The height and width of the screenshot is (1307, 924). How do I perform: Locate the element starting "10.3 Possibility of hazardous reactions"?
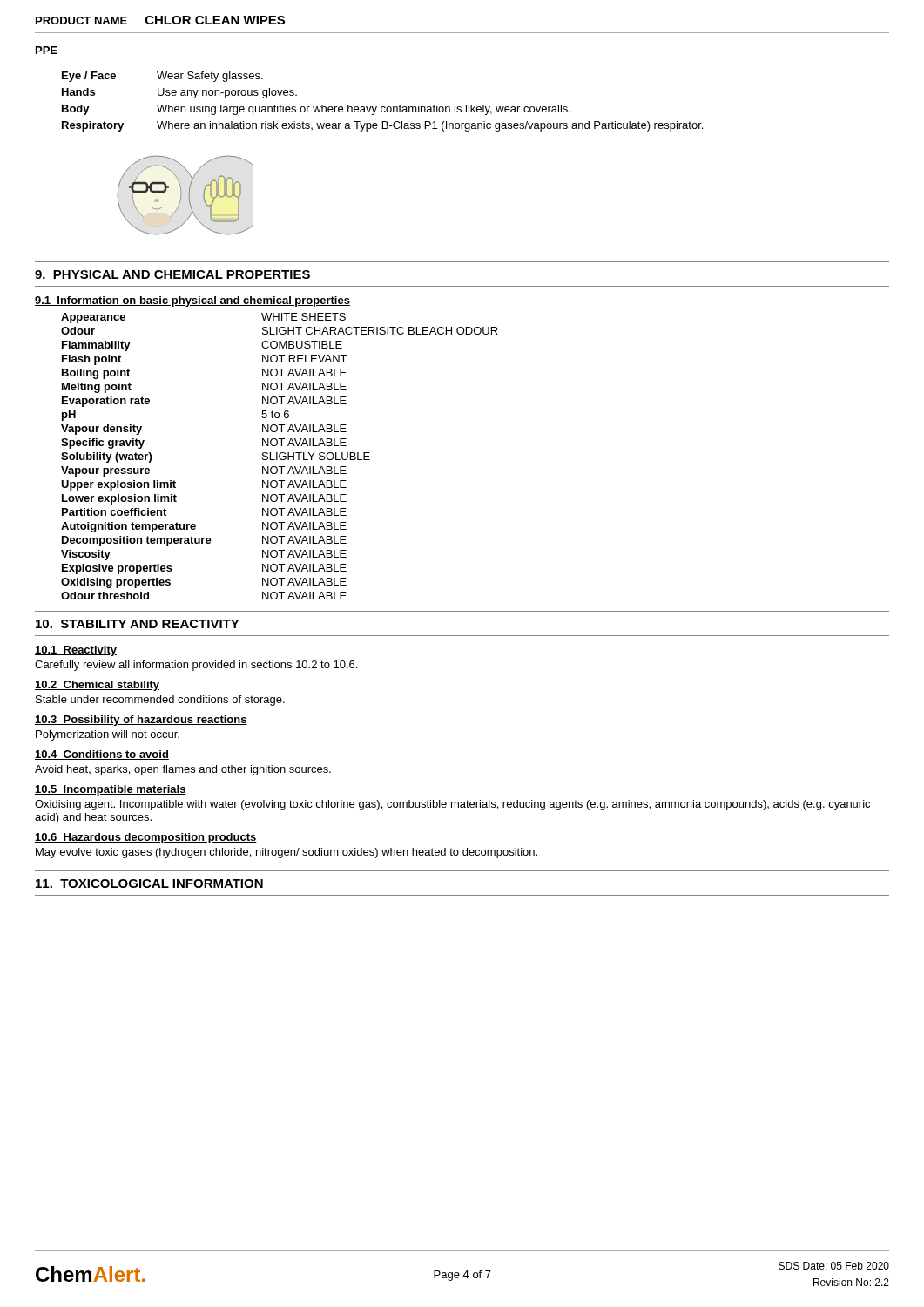pyautogui.click(x=141, y=719)
